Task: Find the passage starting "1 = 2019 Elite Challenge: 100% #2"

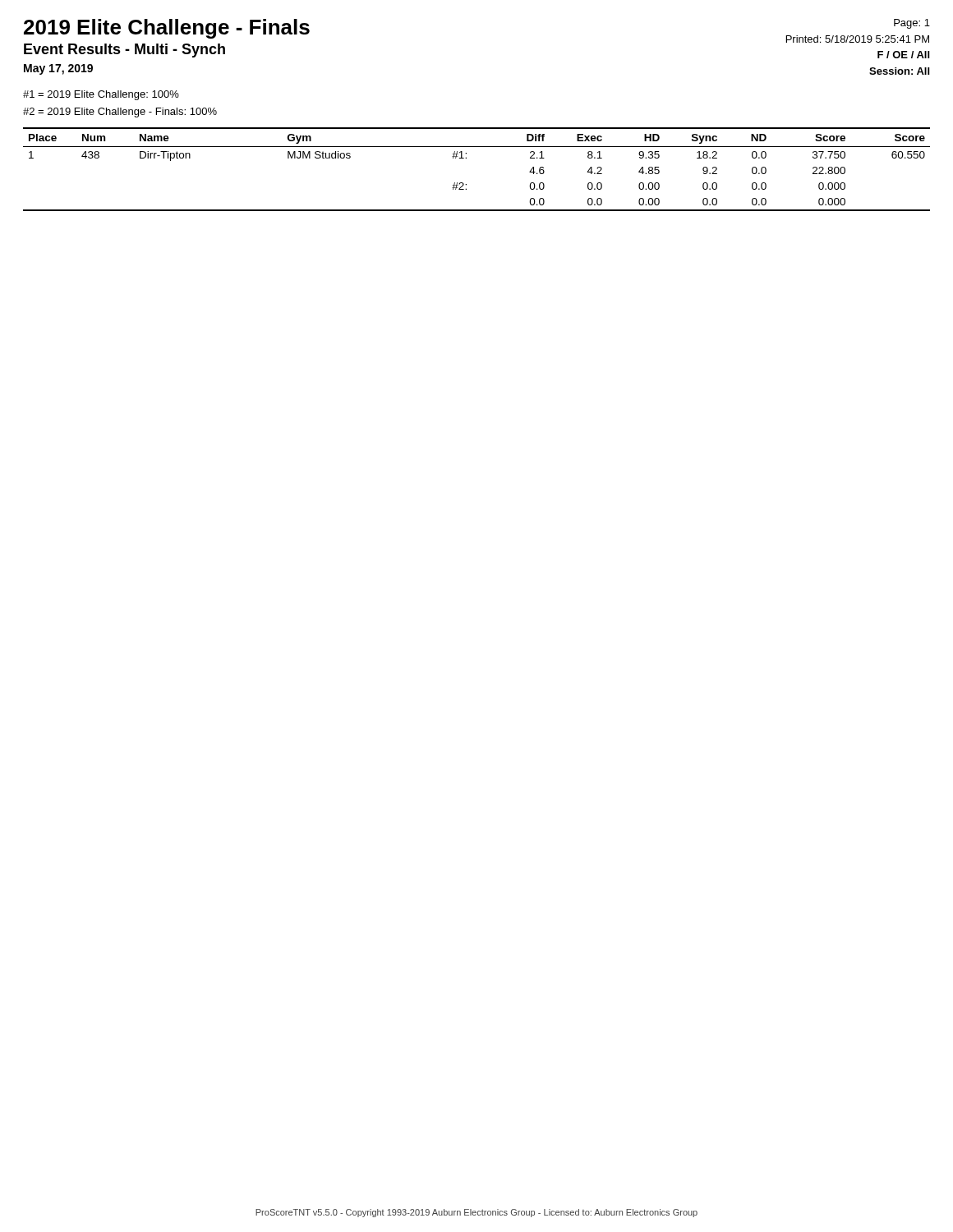Action: click(x=120, y=103)
